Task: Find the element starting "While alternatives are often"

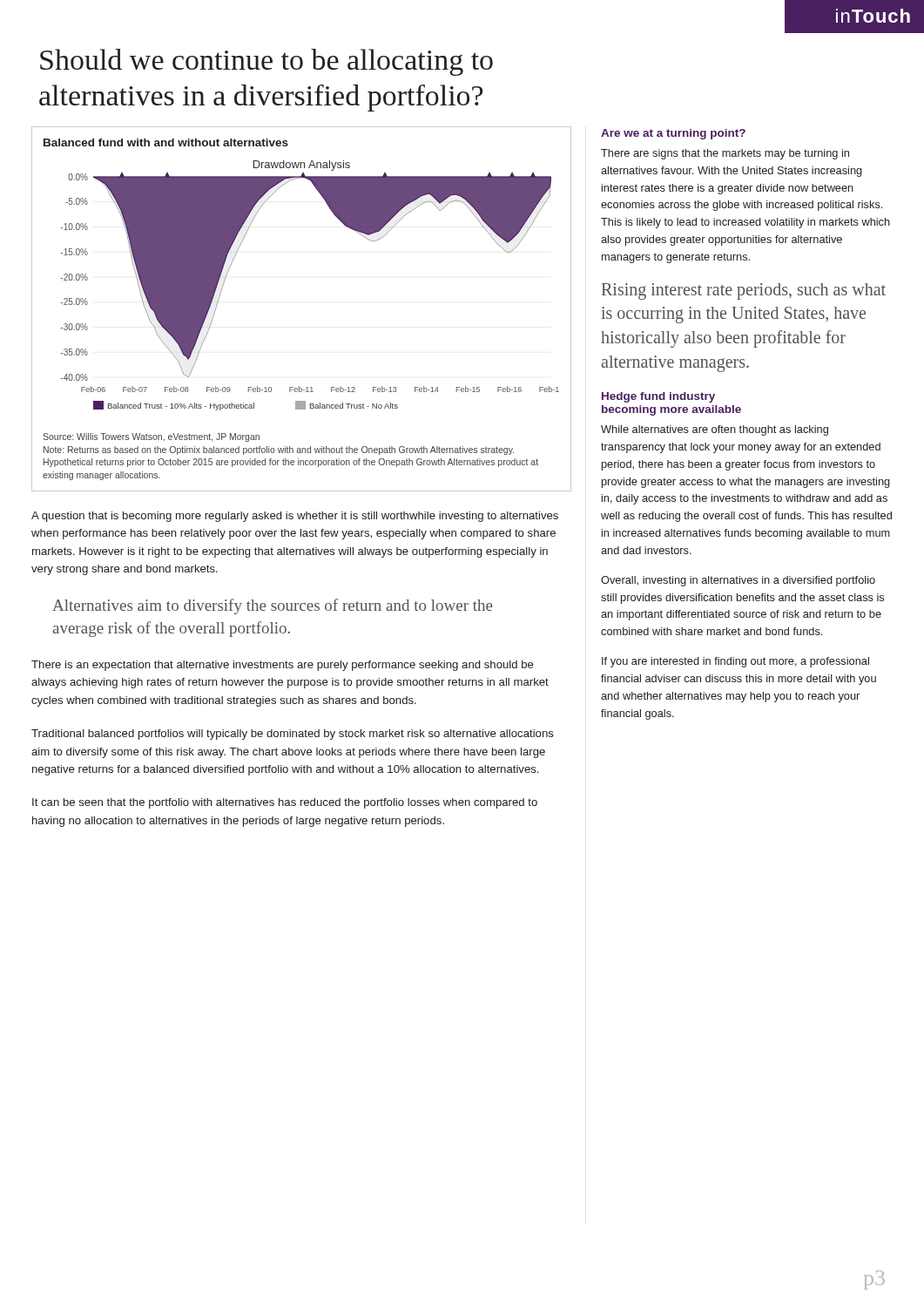Action: (x=747, y=490)
